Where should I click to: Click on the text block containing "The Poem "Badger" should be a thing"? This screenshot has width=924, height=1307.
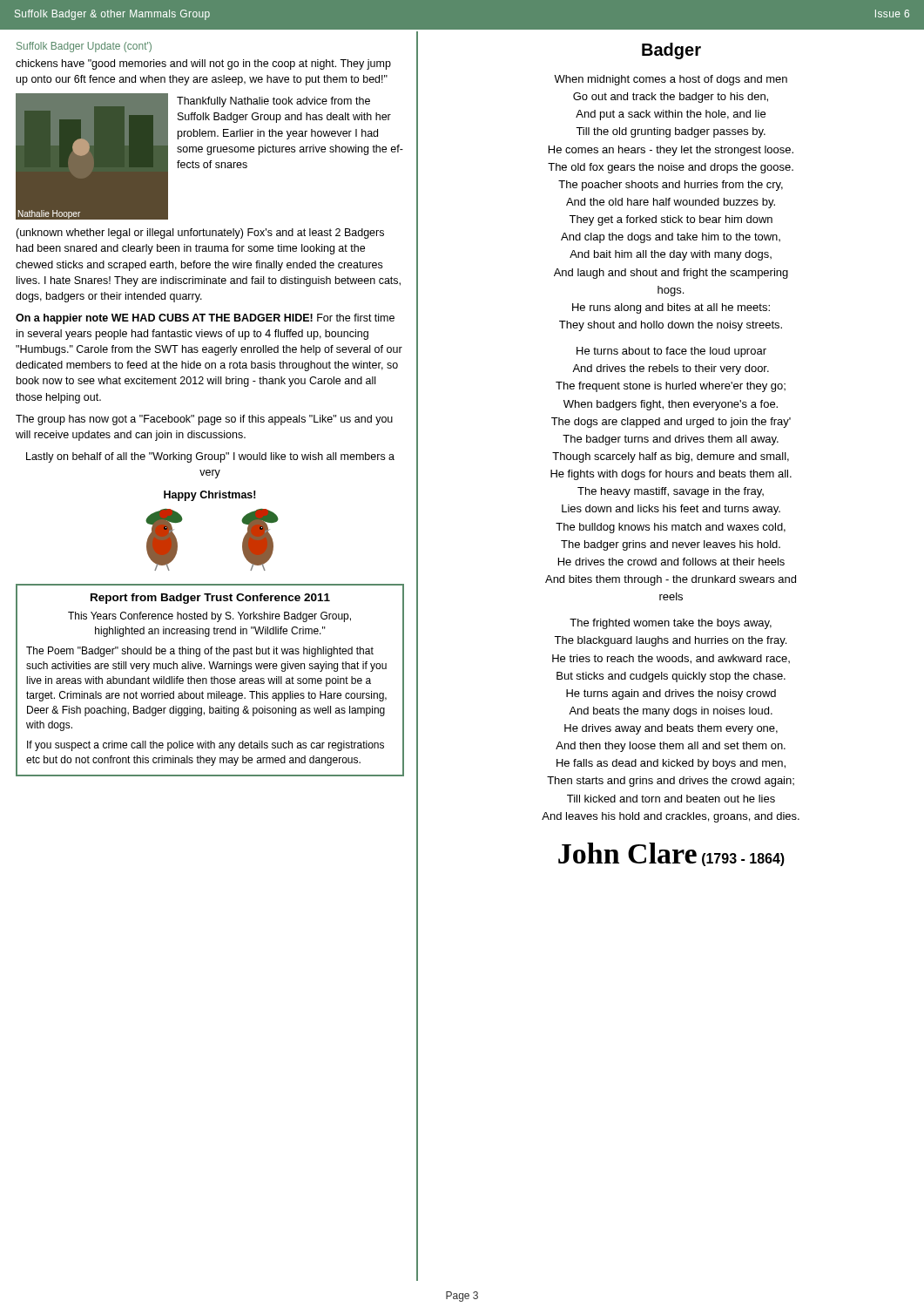point(207,688)
